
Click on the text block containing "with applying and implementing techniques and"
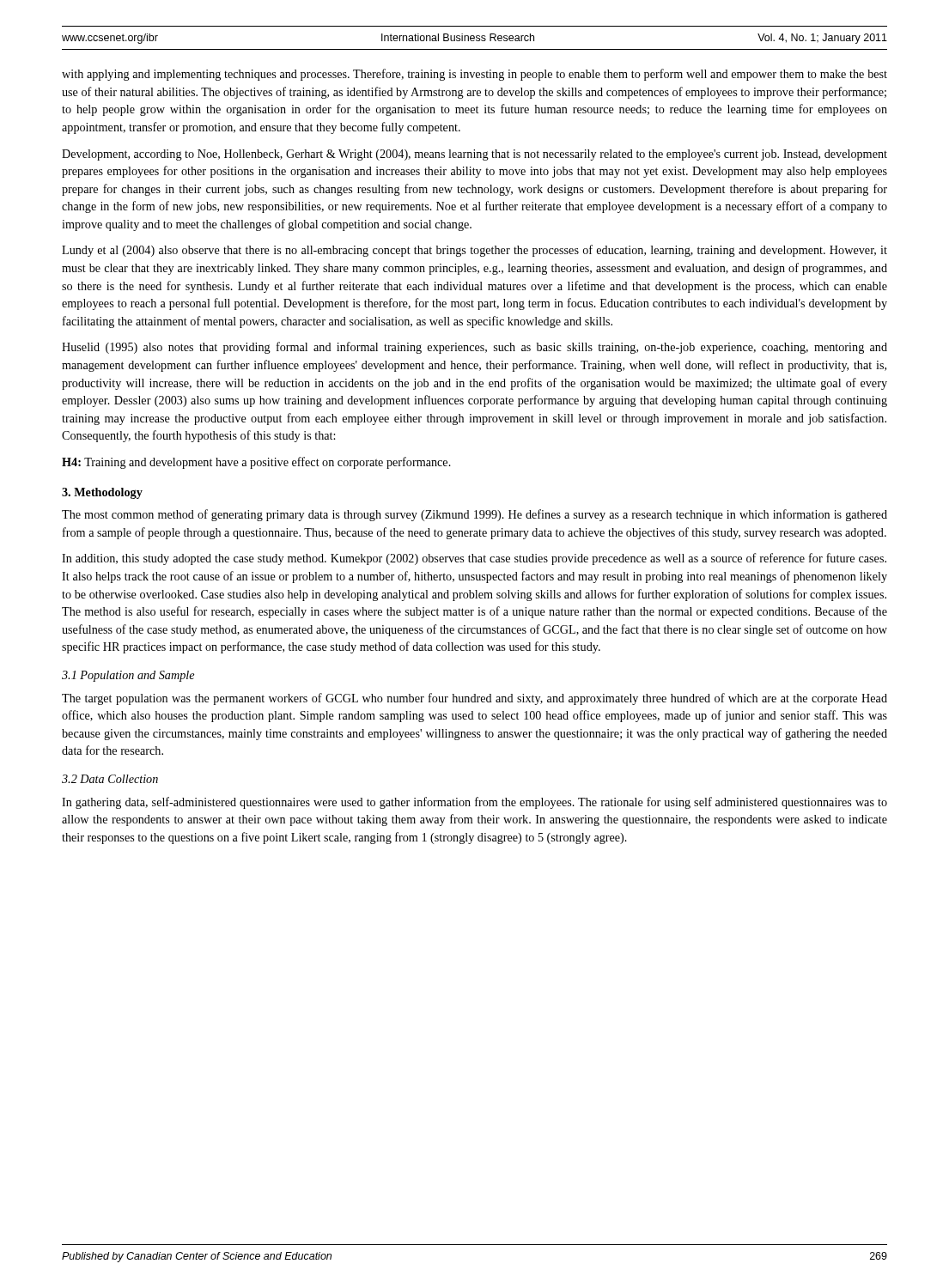tap(474, 100)
